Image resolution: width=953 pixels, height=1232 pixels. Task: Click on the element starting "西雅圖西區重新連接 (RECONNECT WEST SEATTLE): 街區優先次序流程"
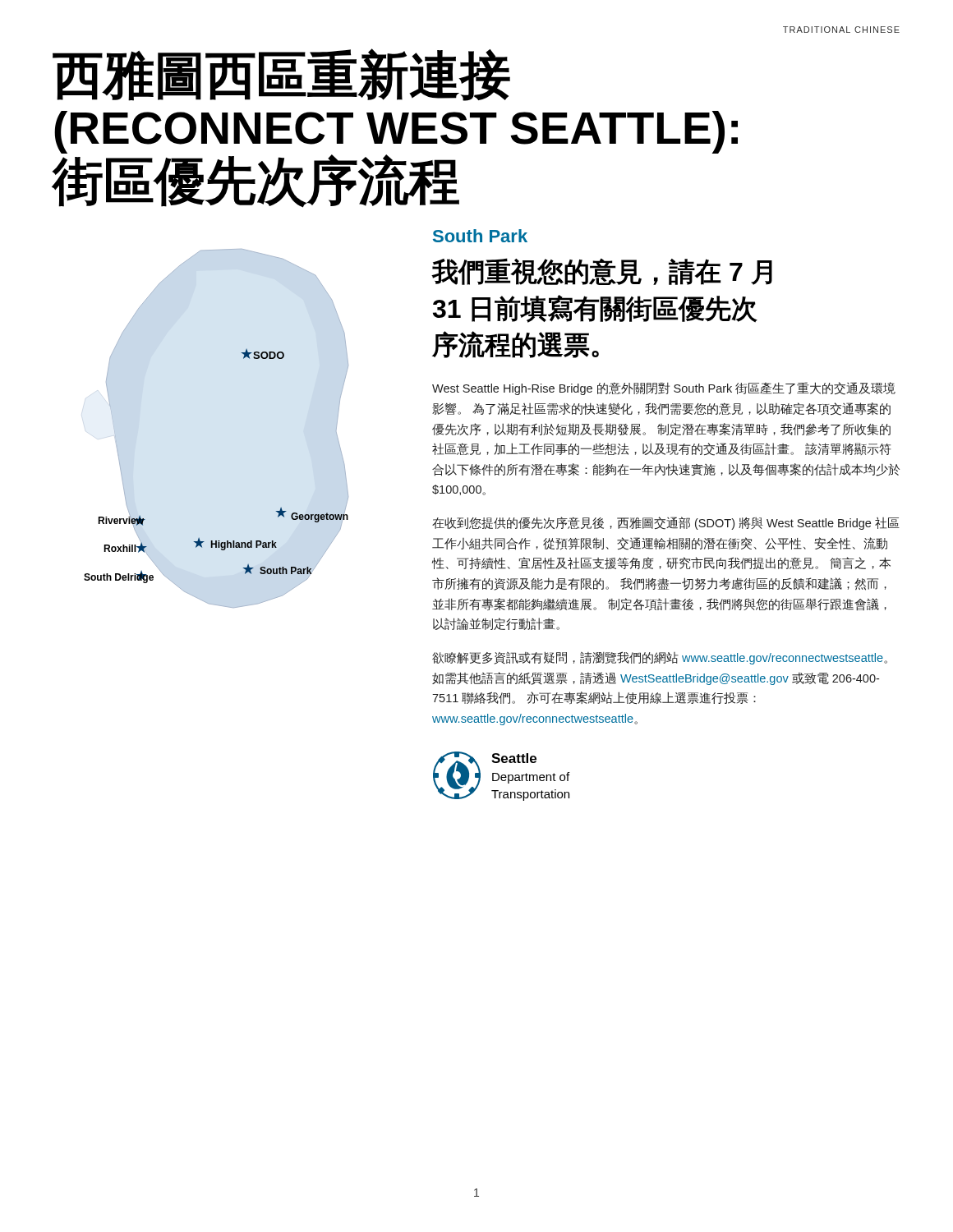[x=476, y=128]
